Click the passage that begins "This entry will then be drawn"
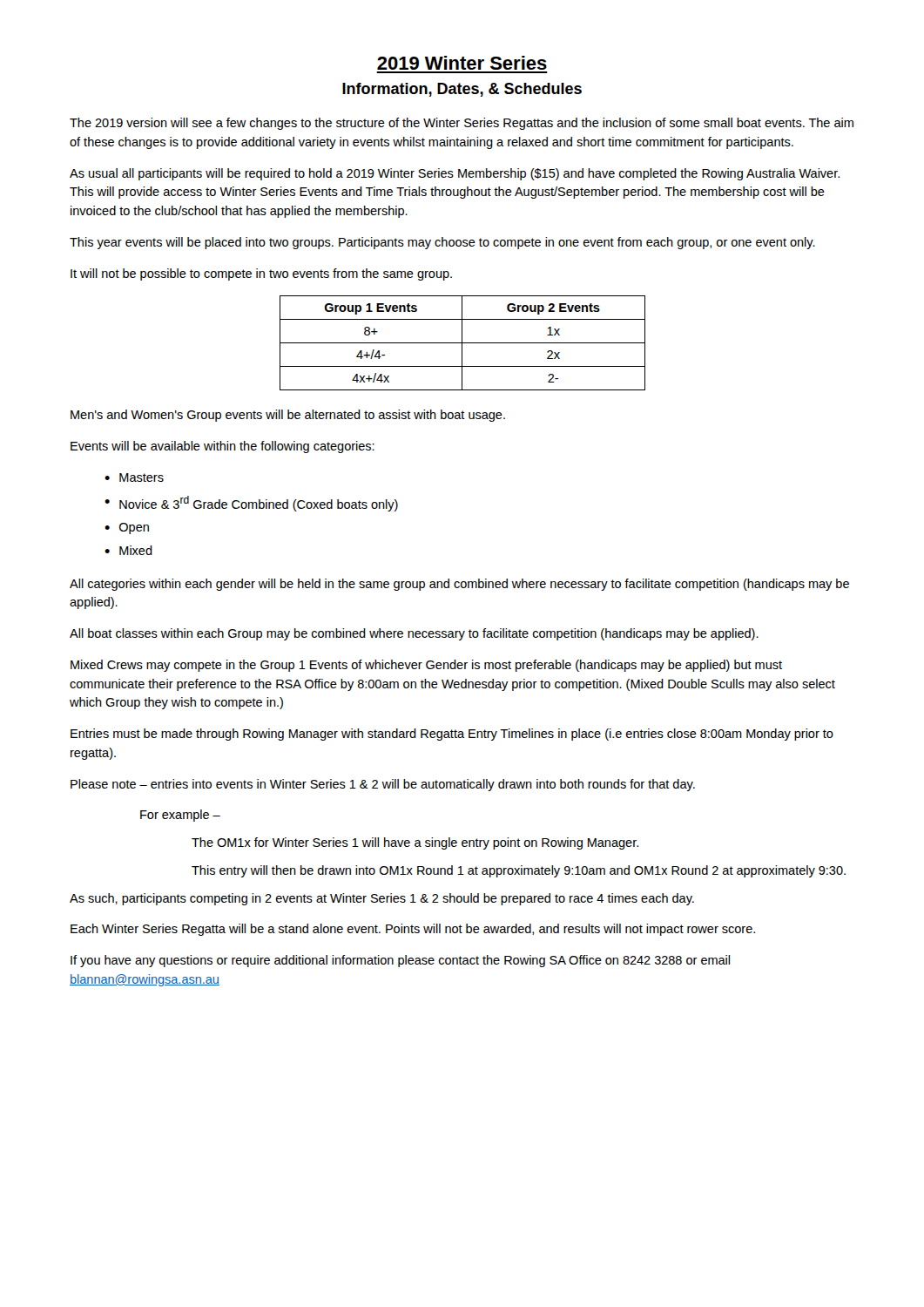This screenshot has height=1307, width=924. click(x=519, y=870)
